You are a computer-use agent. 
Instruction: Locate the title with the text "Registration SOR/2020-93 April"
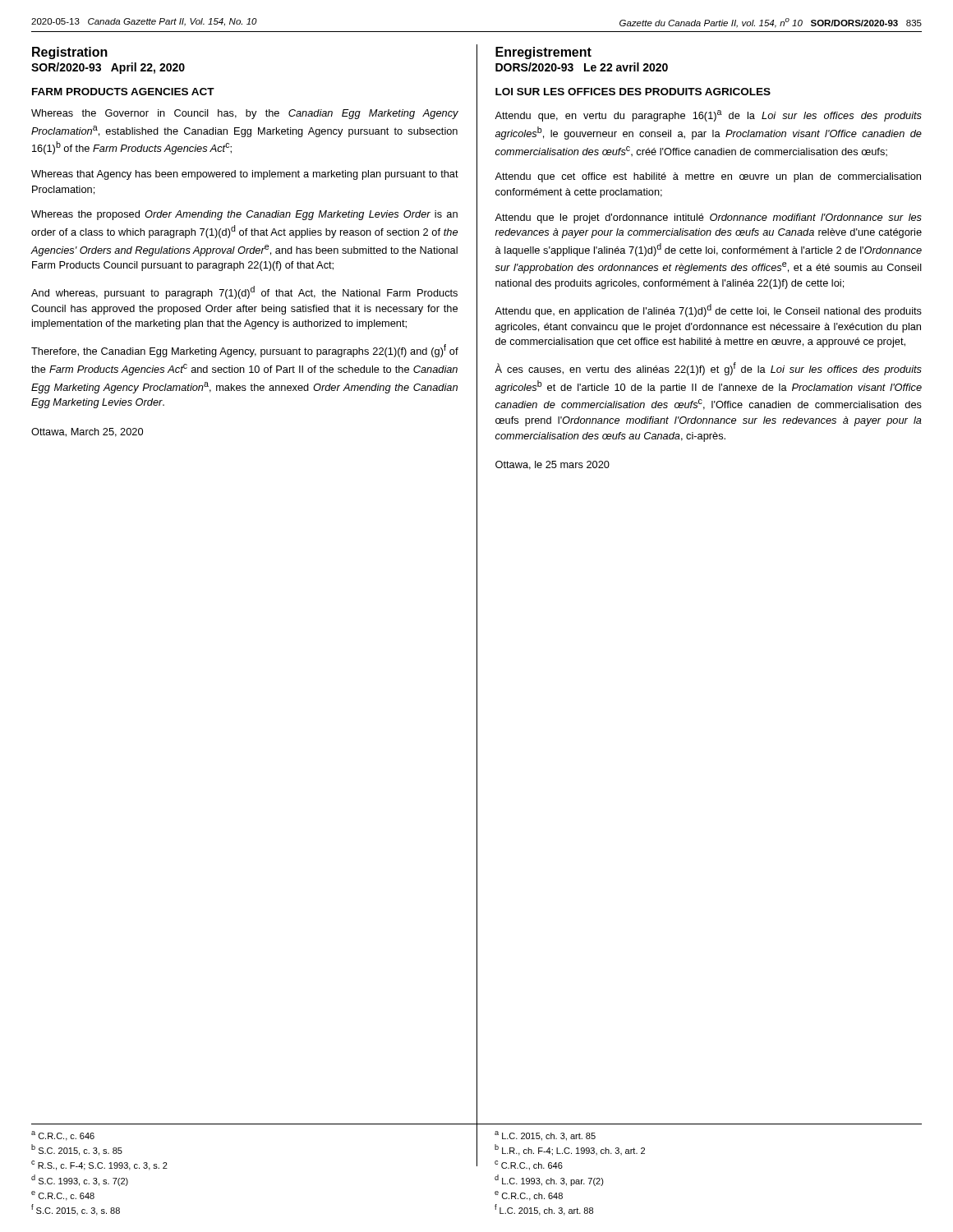click(x=70, y=53)
